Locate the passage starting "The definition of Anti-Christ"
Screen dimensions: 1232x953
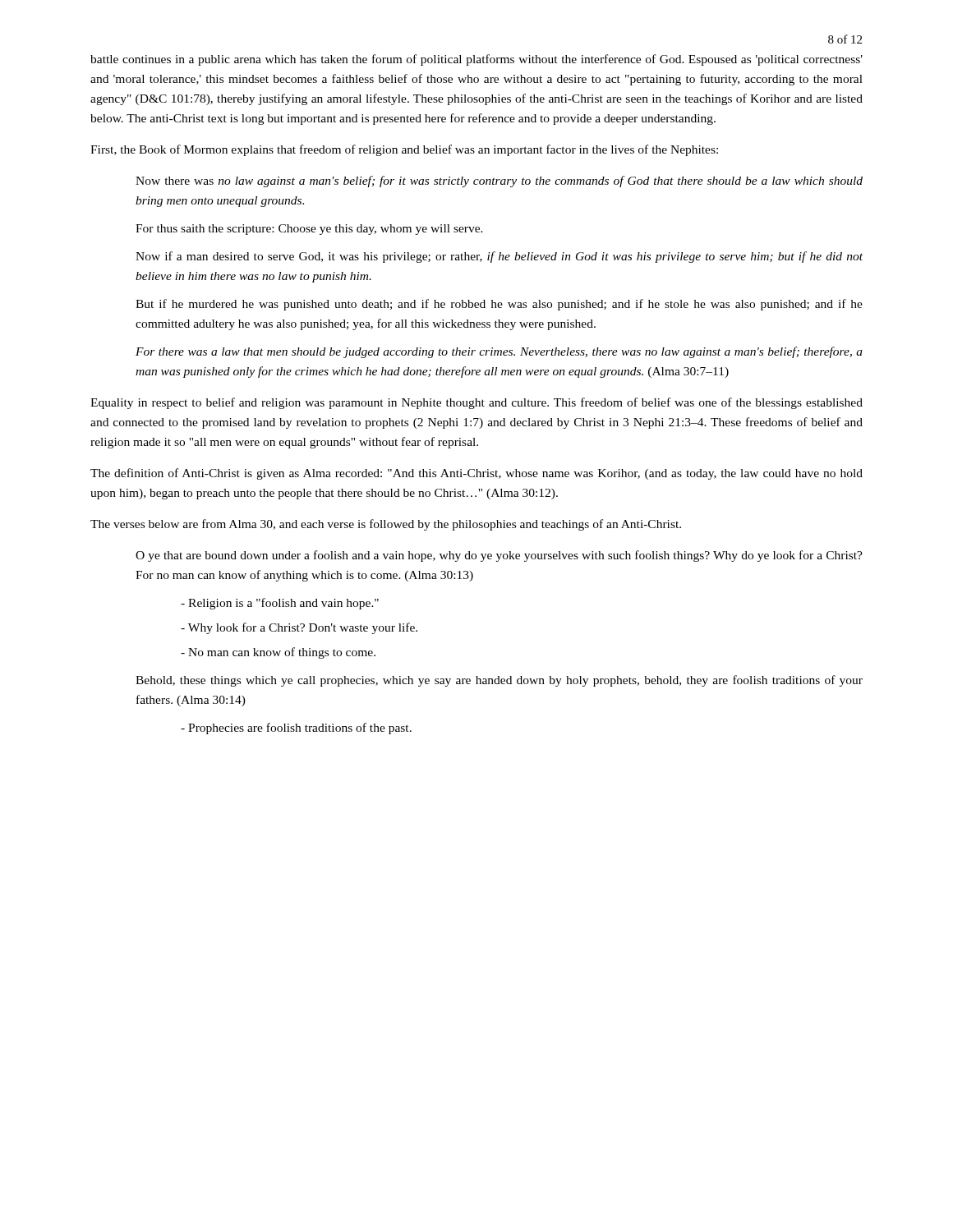476,483
